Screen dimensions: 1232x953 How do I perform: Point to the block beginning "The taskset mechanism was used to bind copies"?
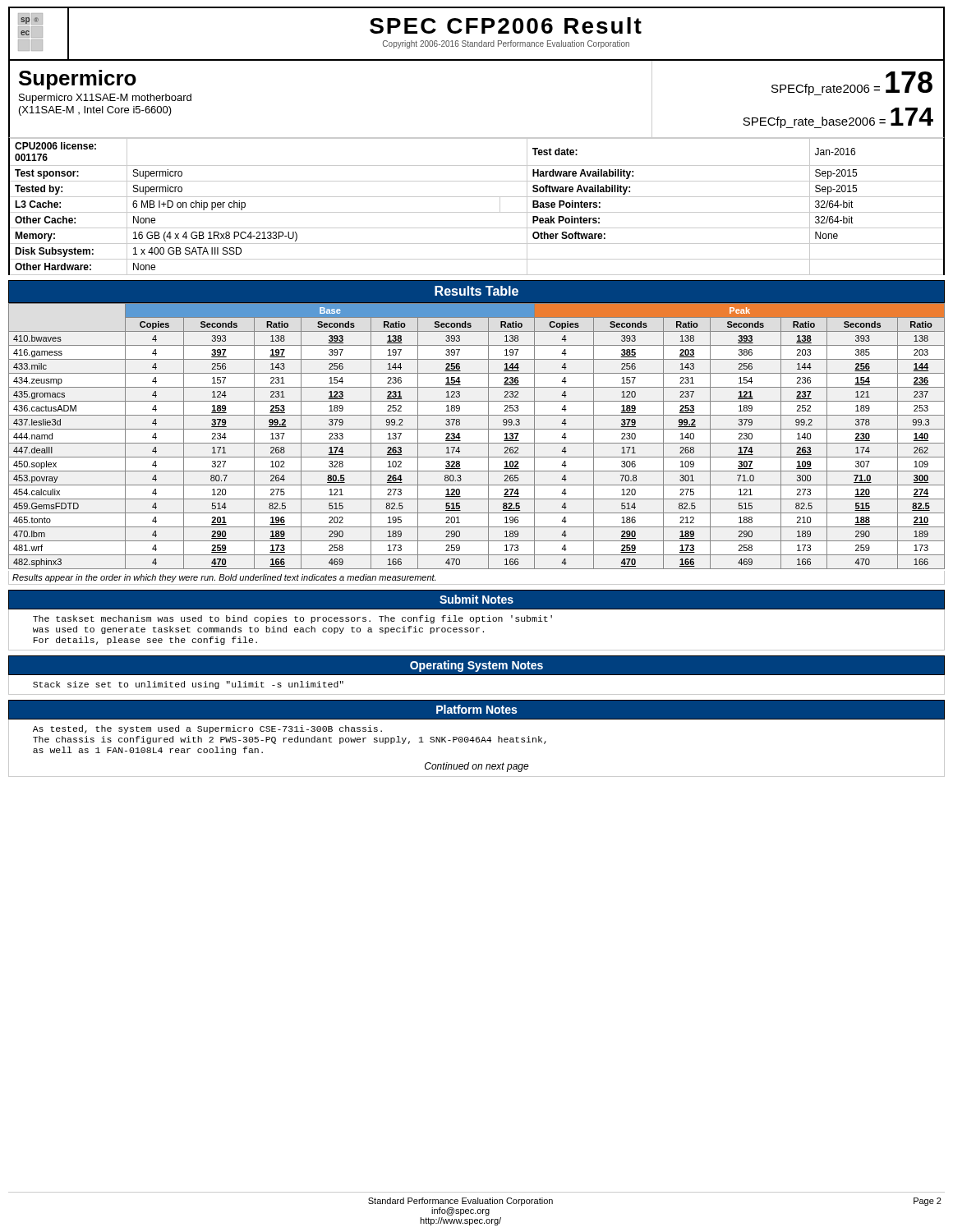click(x=476, y=630)
